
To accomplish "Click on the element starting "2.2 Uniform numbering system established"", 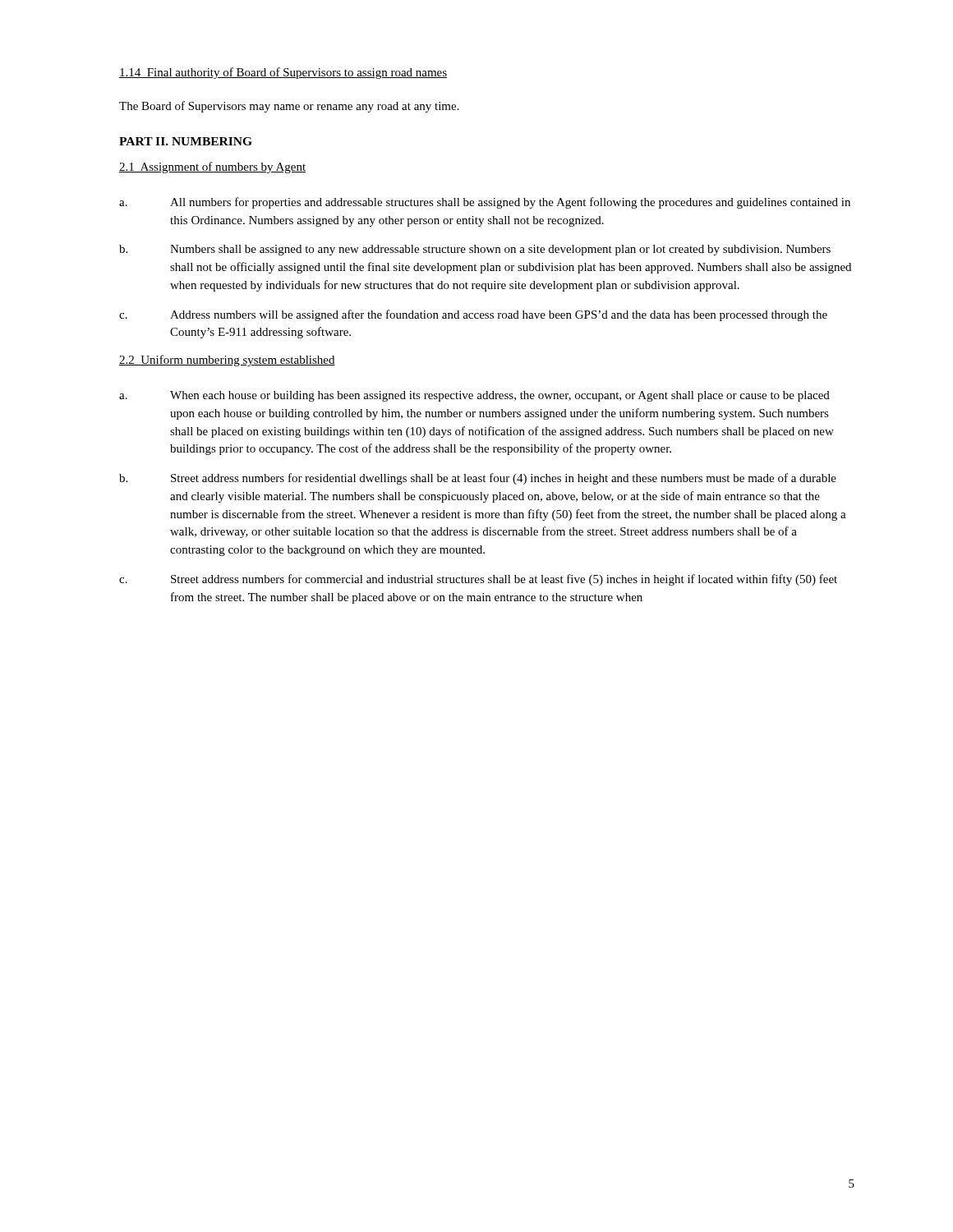I will pyautogui.click(x=227, y=360).
